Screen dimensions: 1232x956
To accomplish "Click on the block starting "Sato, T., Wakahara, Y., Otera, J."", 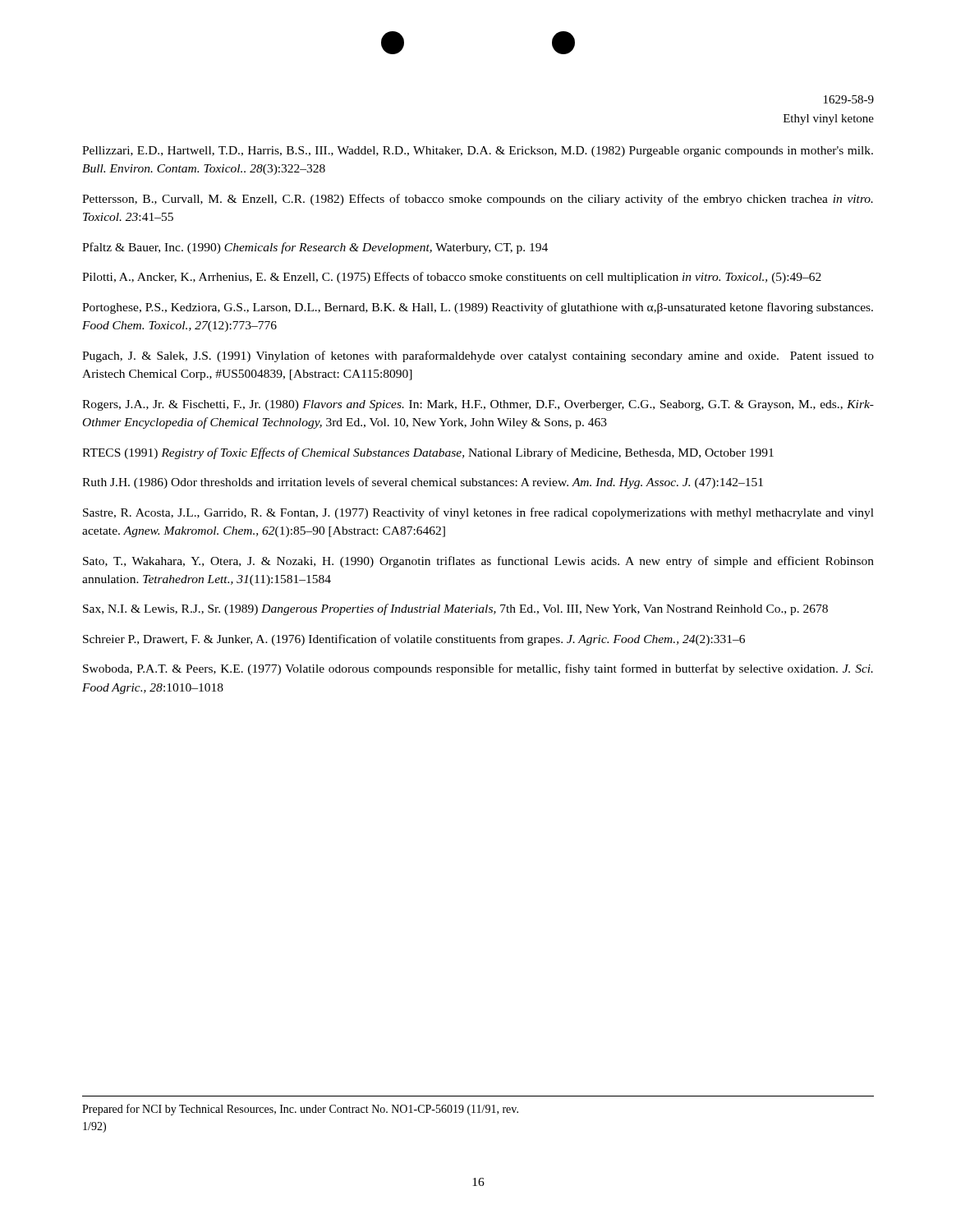I will point(478,569).
